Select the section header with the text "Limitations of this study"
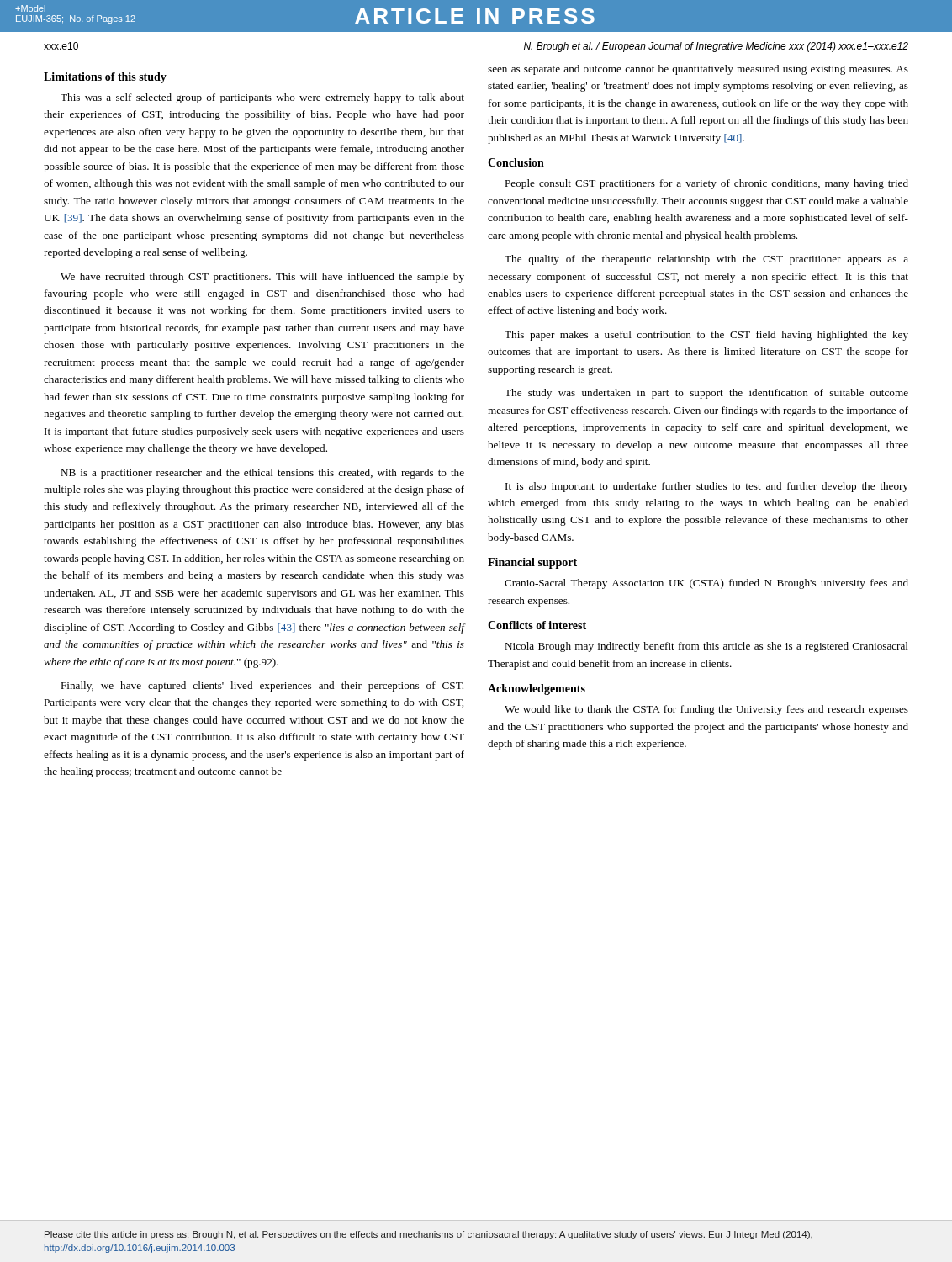Image resolution: width=952 pixels, height=1262 pixels. [x=105, y=77]
